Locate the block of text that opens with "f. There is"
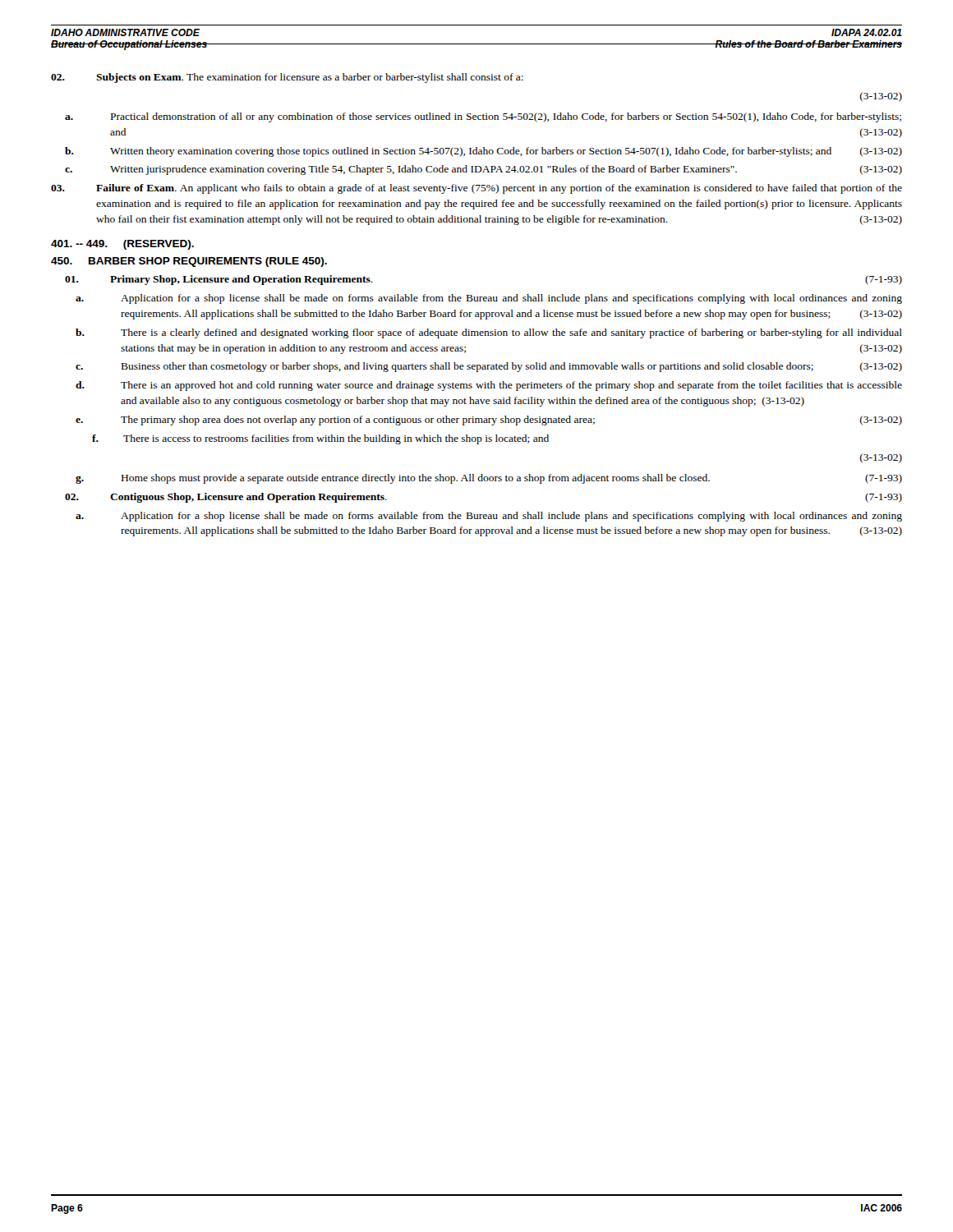This screenshot has height=1232, width=953. (x=497, y=439)
